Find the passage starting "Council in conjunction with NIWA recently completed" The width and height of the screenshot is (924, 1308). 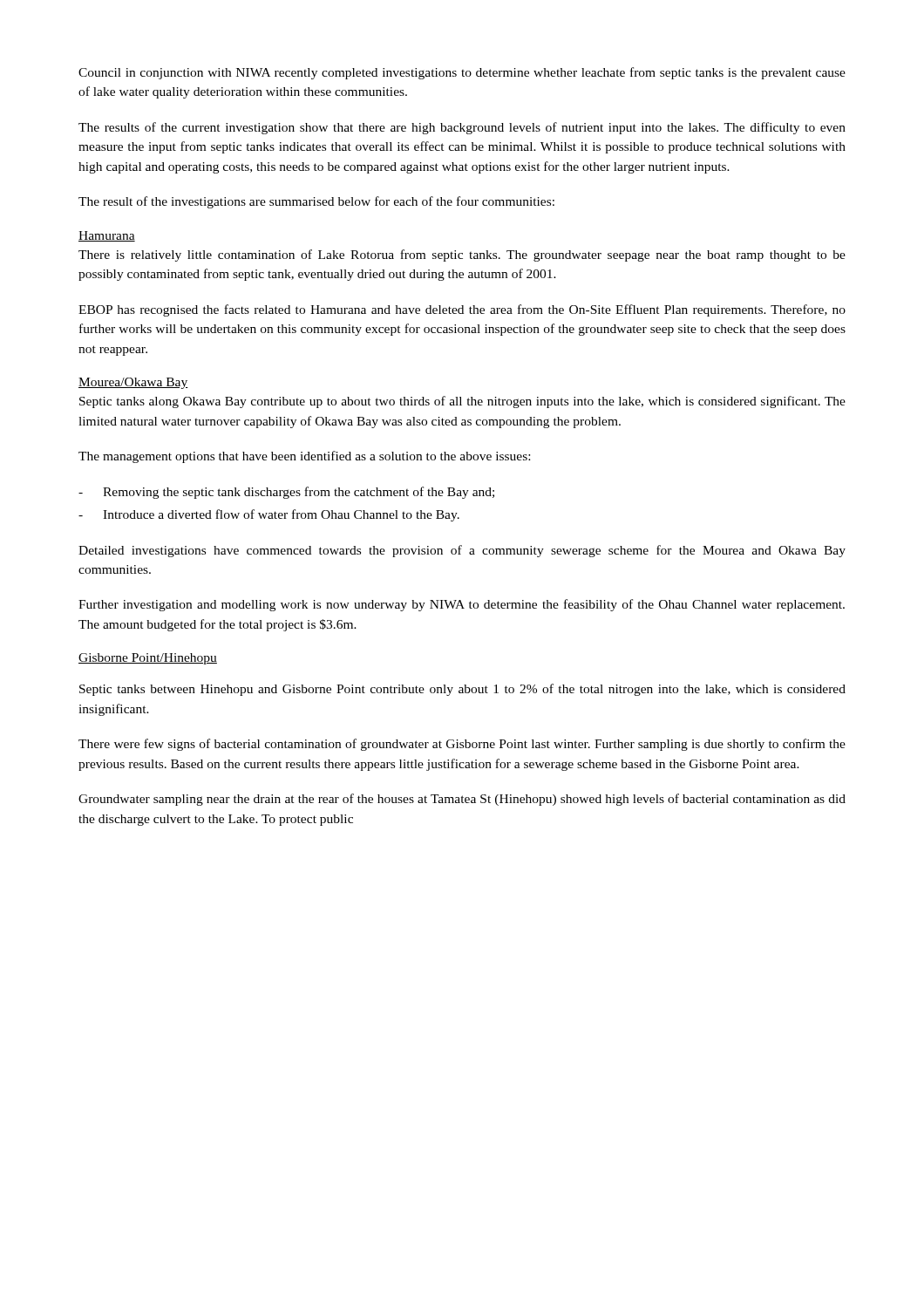coord(462,82)
